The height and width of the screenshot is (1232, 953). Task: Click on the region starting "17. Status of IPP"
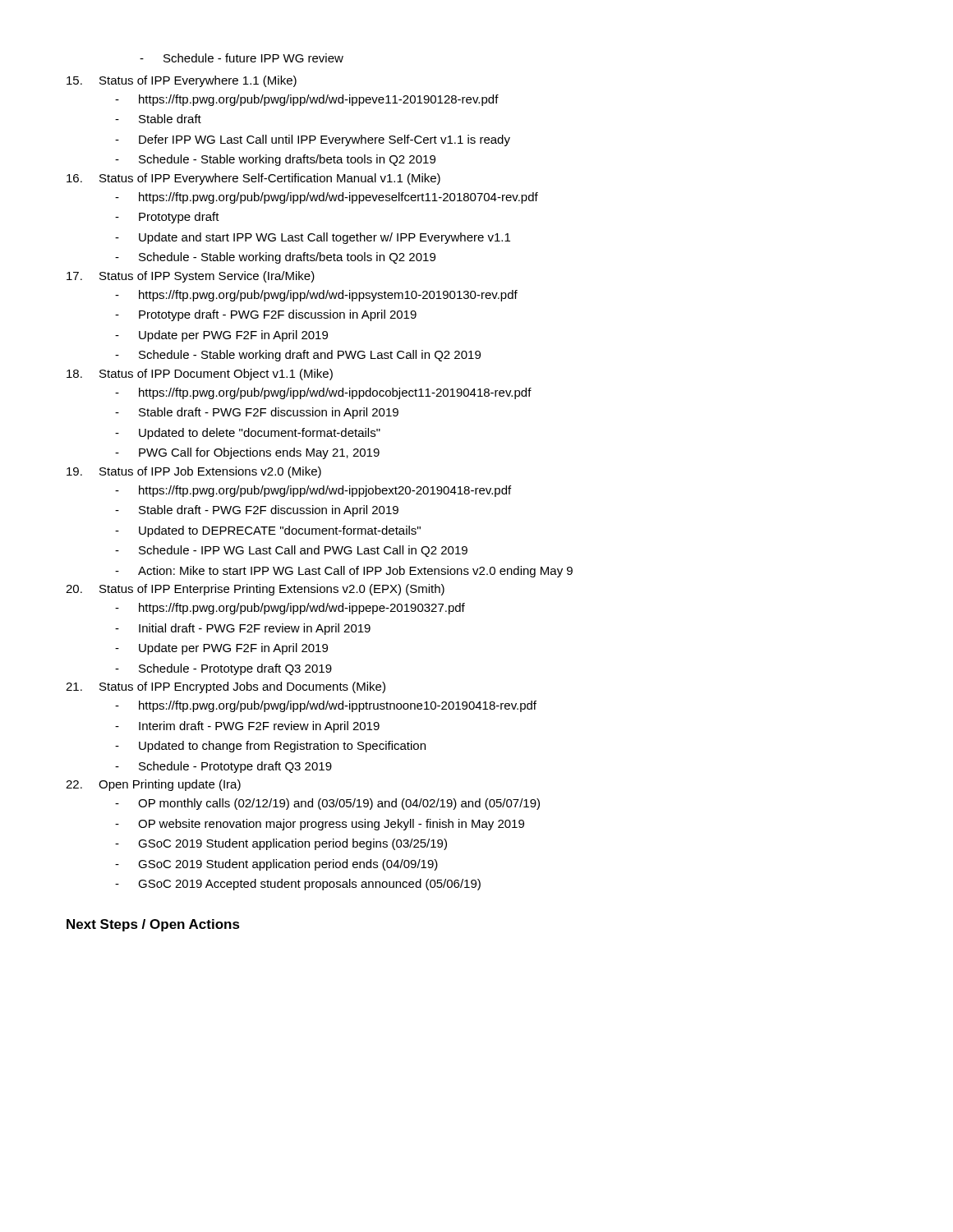tap(191, 277)
